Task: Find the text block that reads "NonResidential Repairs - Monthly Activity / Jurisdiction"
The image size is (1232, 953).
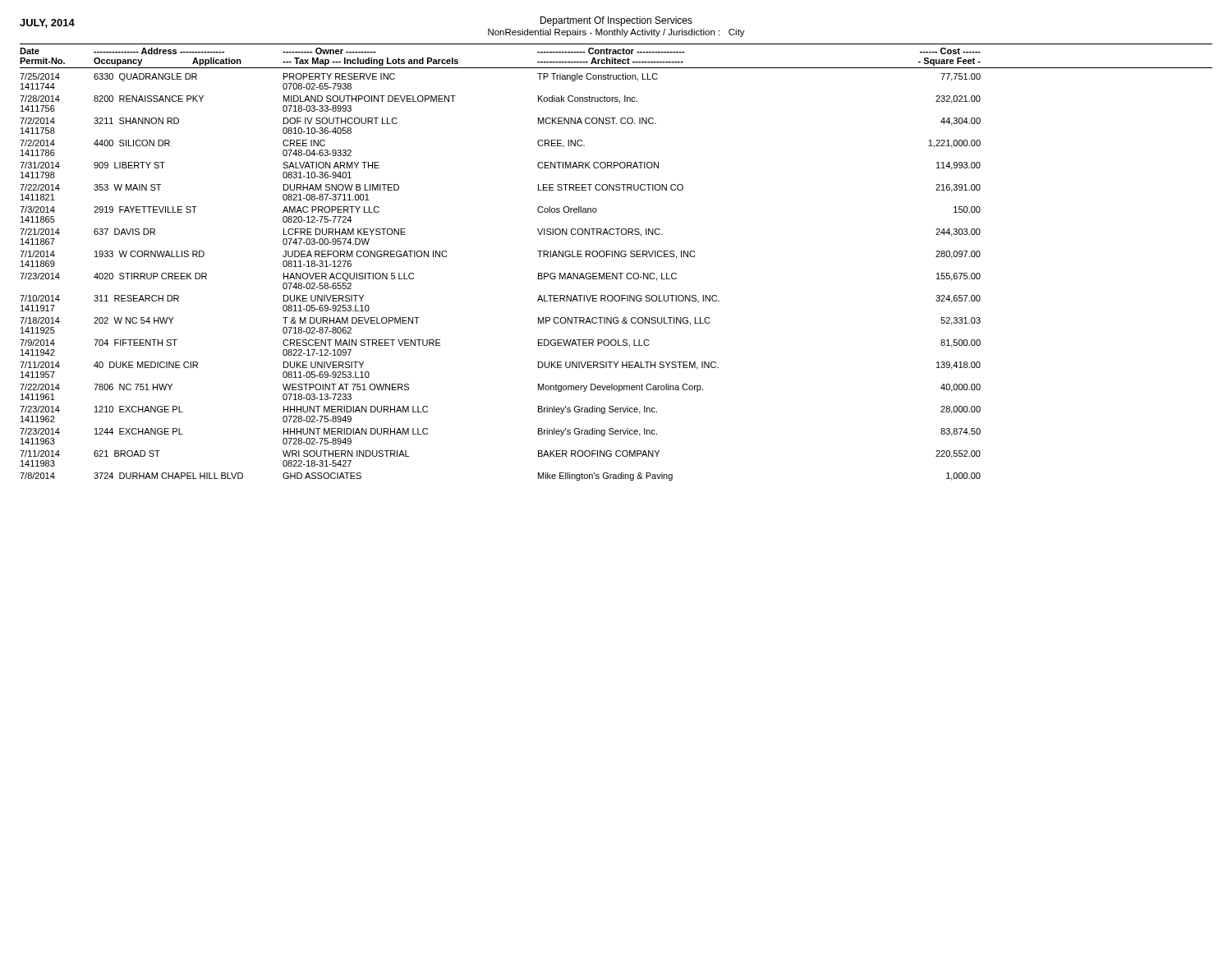Action: [x=616, y=32]
